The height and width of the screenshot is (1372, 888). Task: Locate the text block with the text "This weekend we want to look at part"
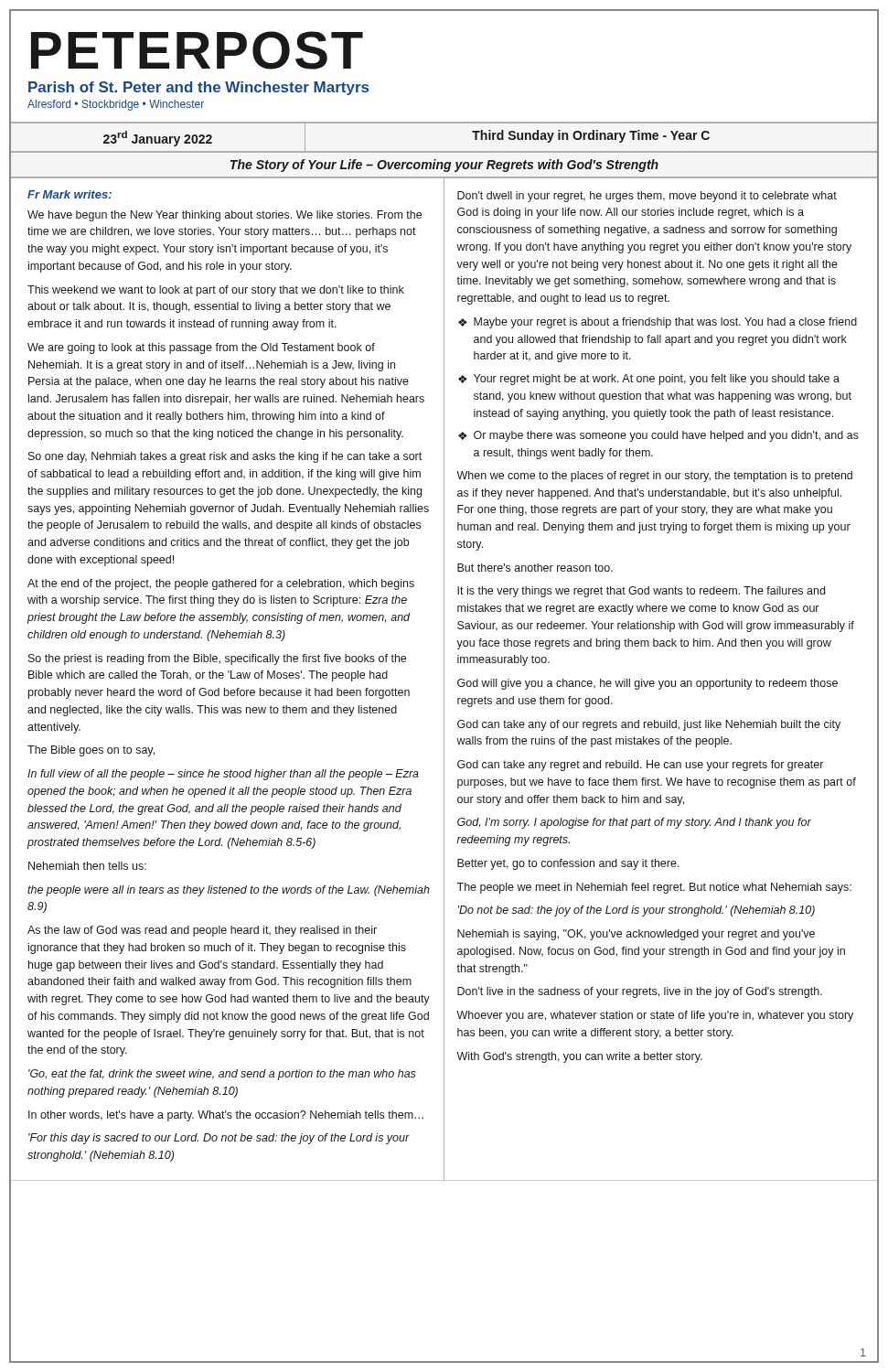pos(216,307)
